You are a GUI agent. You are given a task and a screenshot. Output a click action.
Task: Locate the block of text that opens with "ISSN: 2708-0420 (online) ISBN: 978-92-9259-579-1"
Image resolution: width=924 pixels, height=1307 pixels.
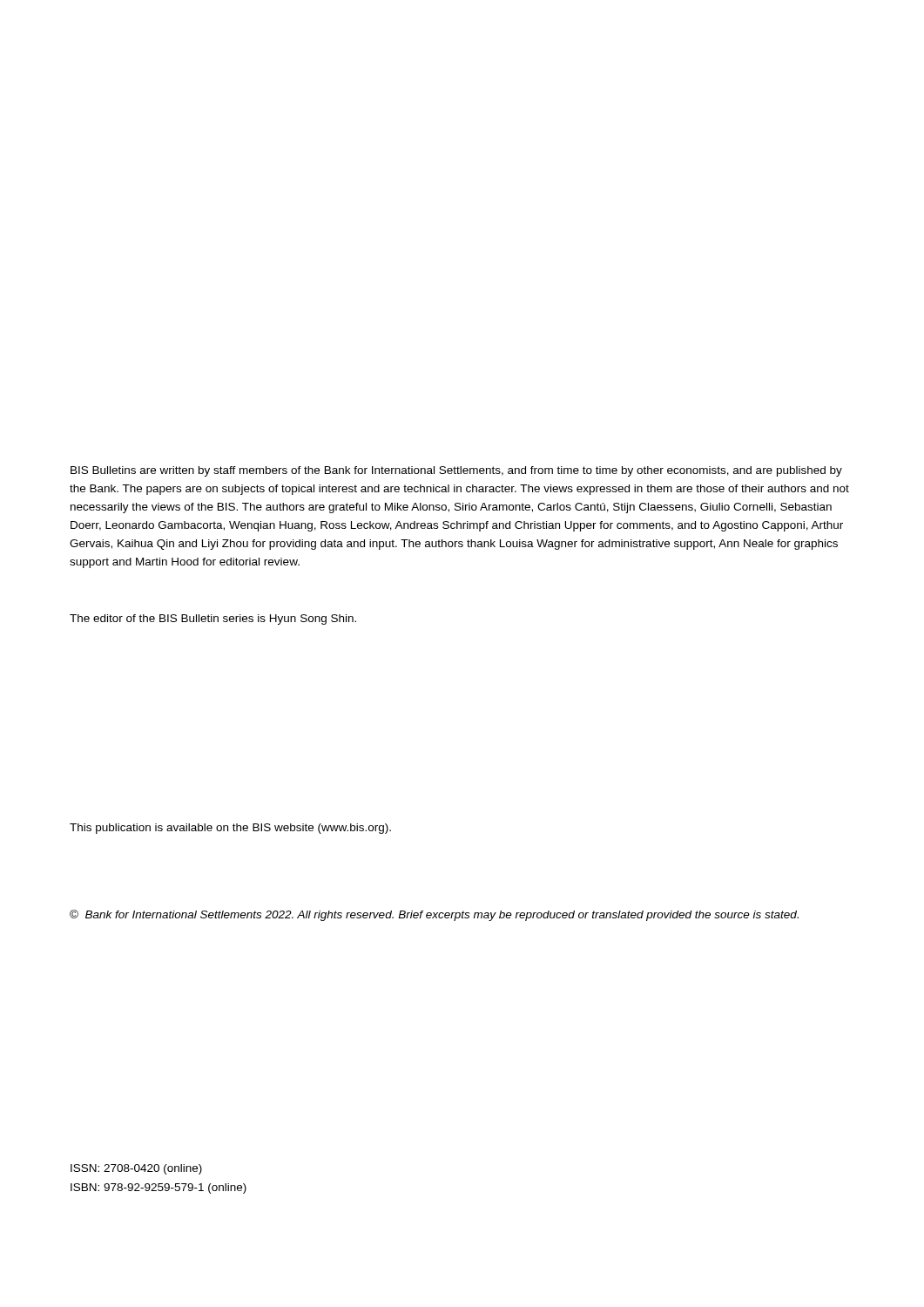click(158, 1178)
